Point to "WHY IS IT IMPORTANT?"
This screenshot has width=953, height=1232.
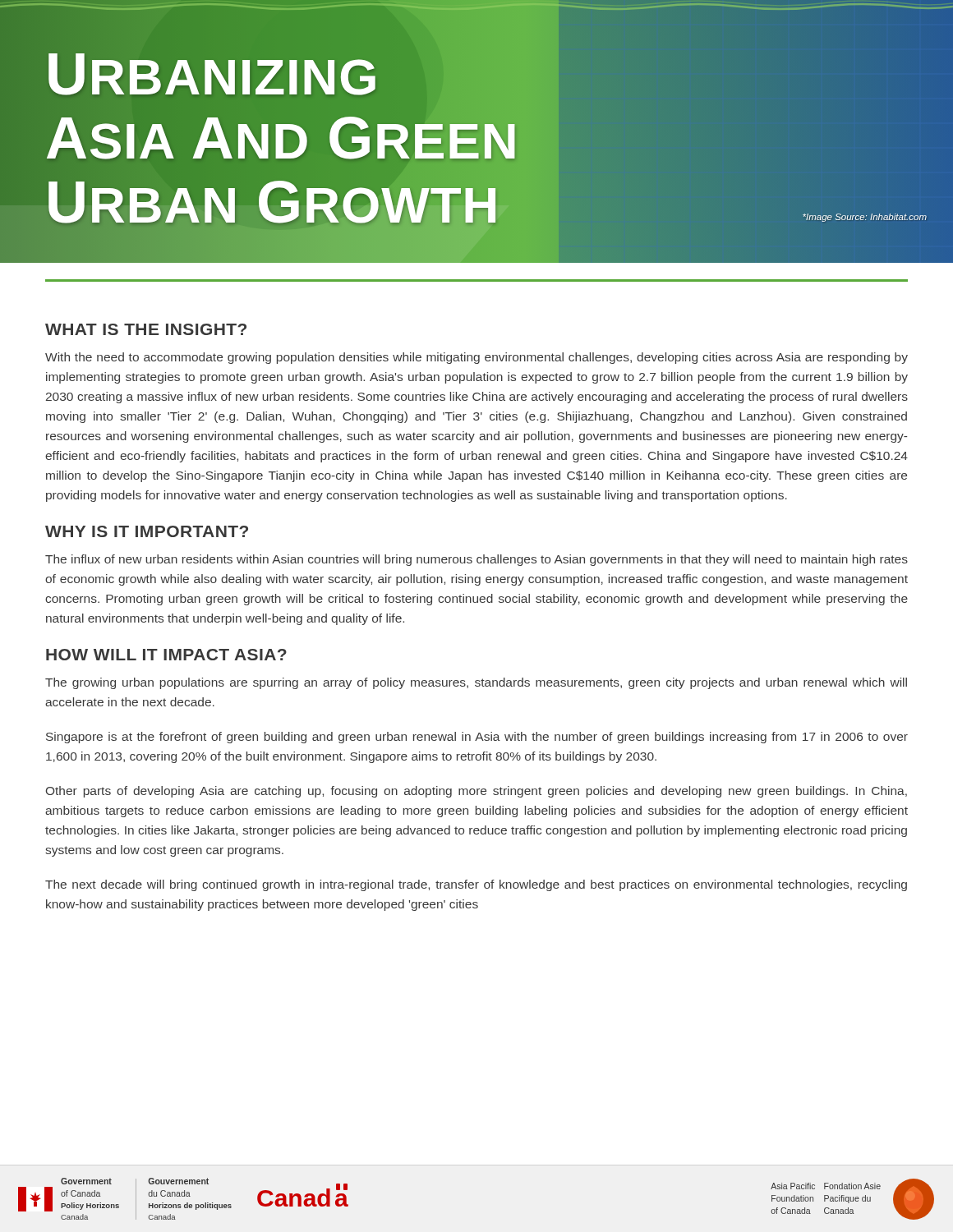pos(147,531)
